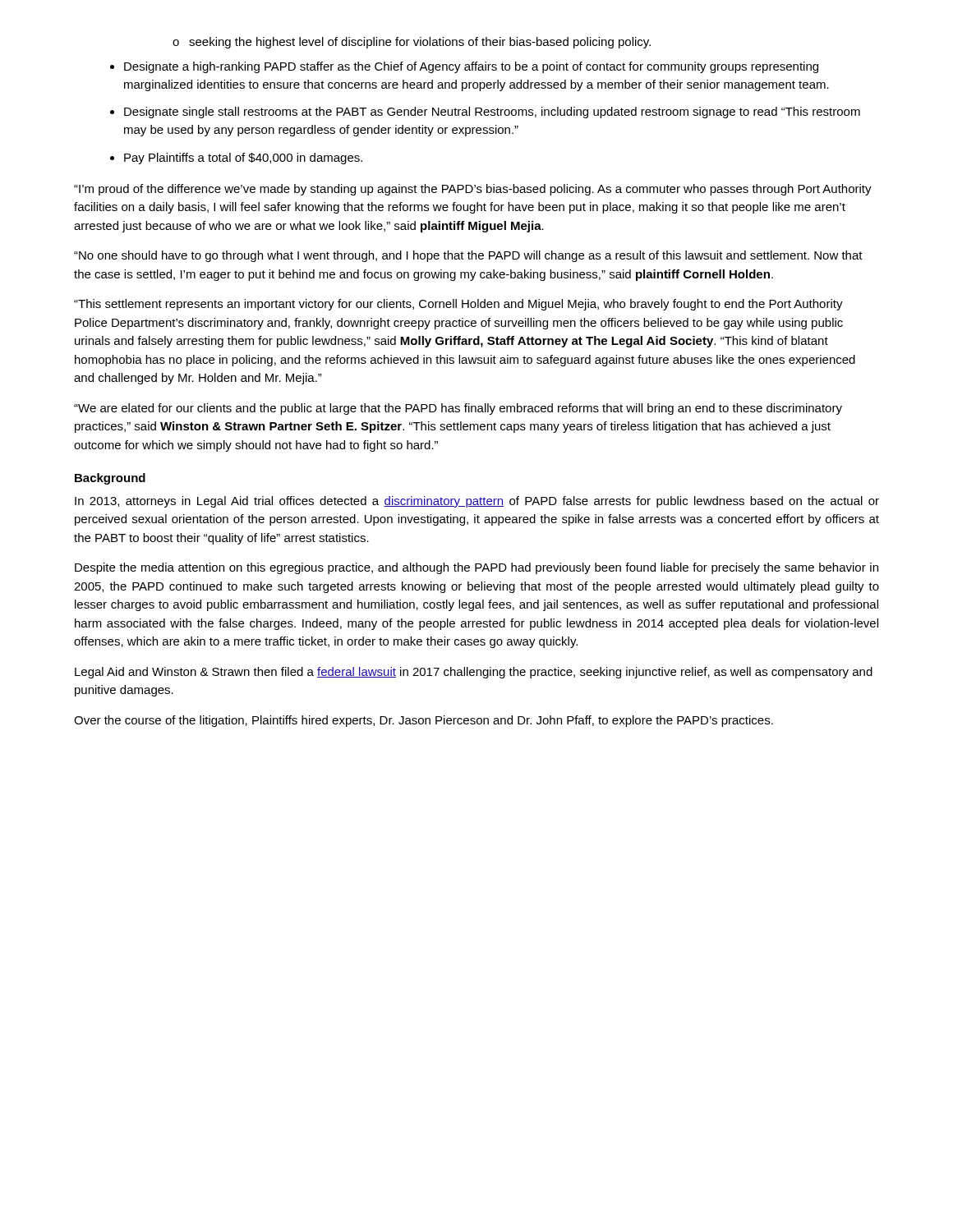Locate the text starting "Despite the media attention on"
Viewport: 953px width, 1232px height.
tap(476, 604)
